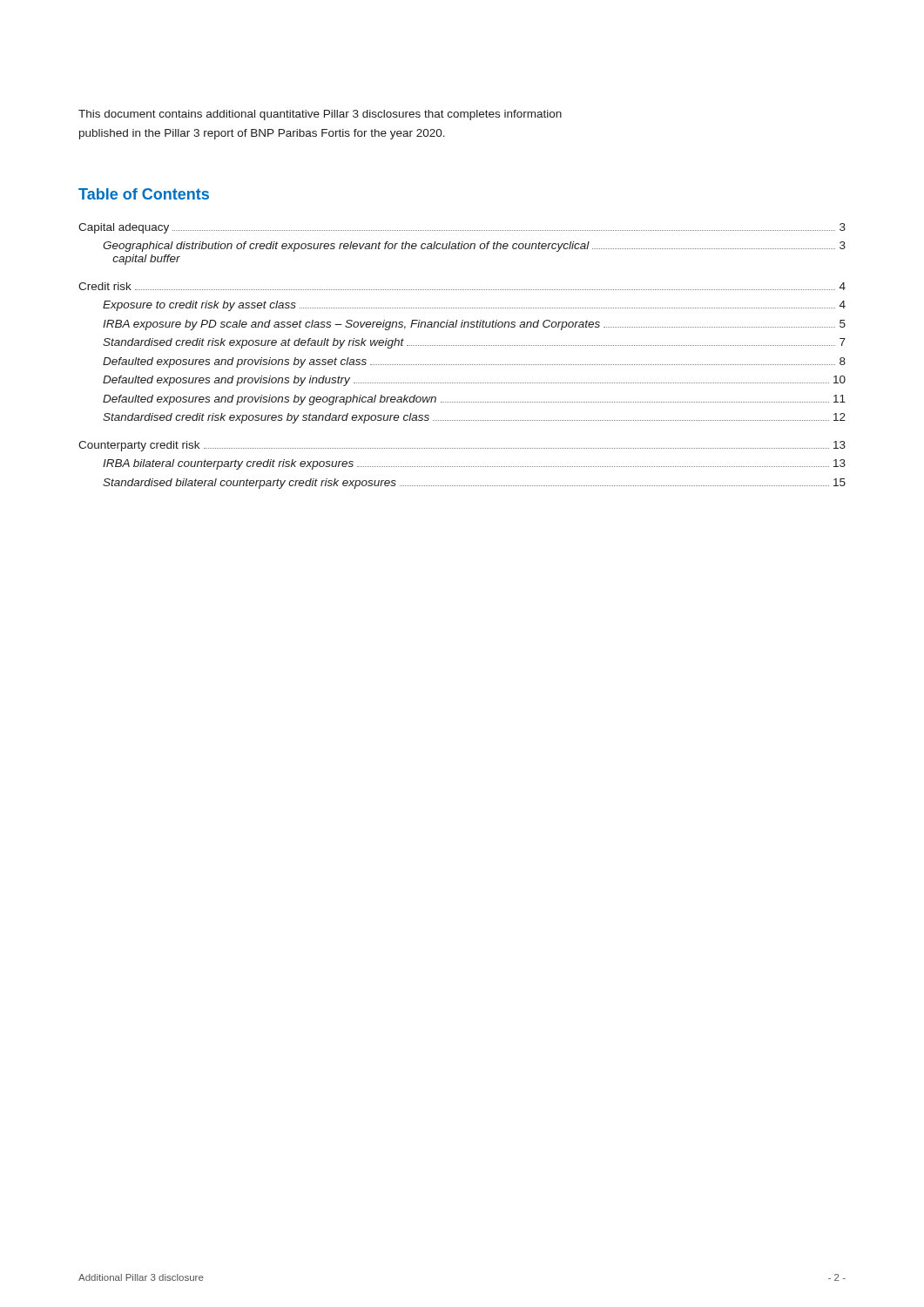Find the block on this page that starts "This document contains additional quantitative Pillar 3"

click(320, 123)
